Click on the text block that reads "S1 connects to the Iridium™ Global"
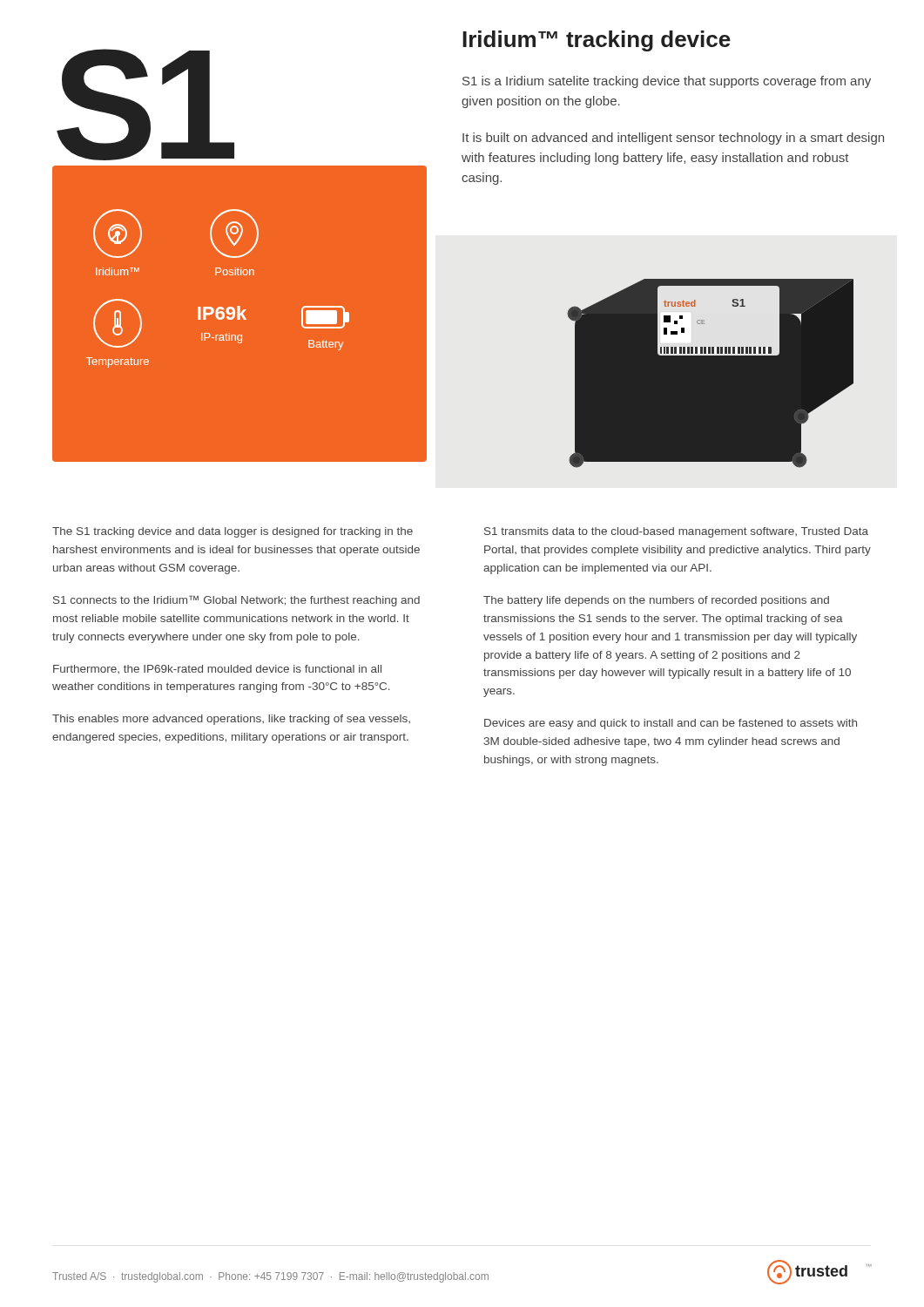924x1307 pixels. pos(240,619)
